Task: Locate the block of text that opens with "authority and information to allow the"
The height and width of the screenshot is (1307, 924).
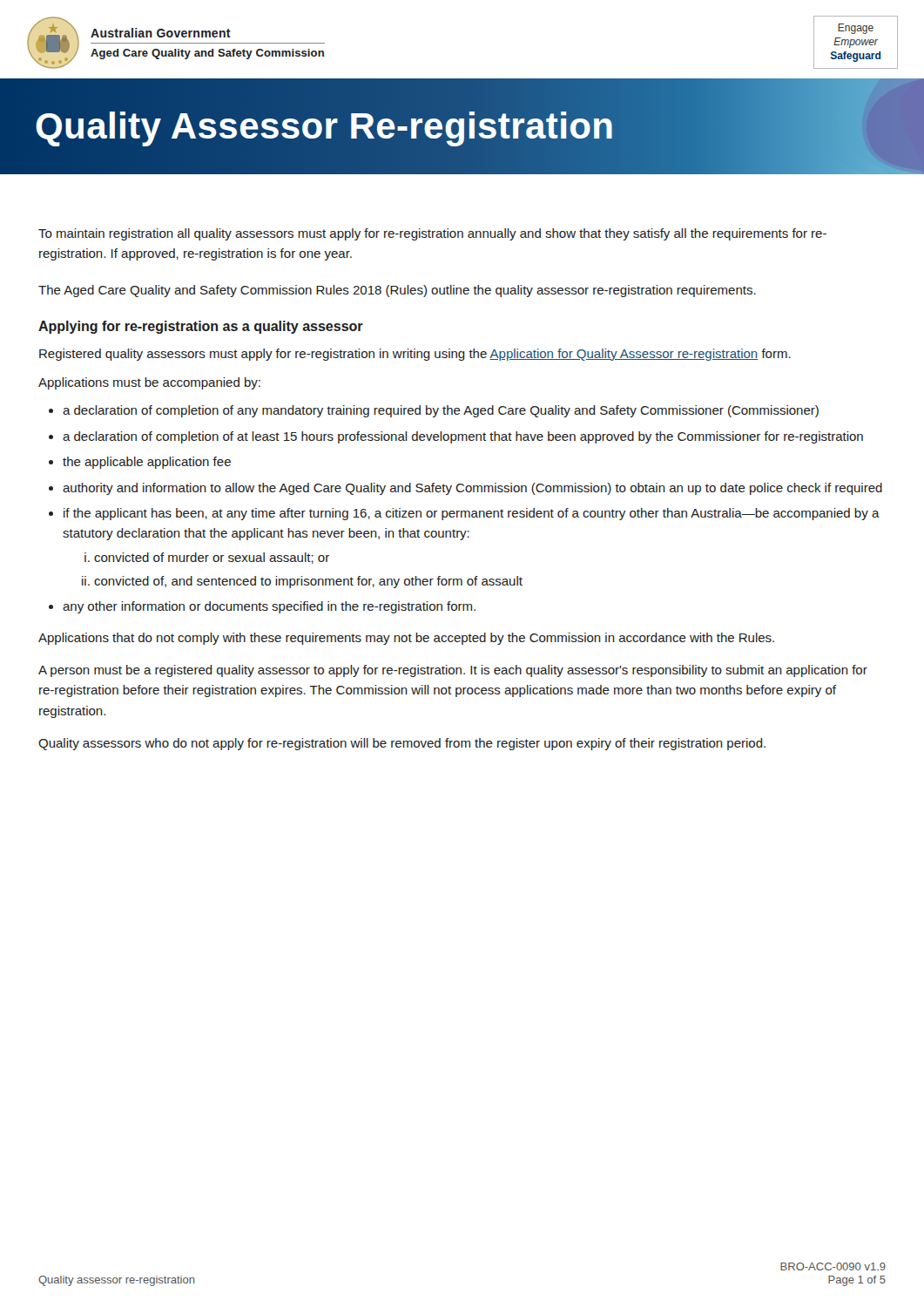Action: (473, 487)
